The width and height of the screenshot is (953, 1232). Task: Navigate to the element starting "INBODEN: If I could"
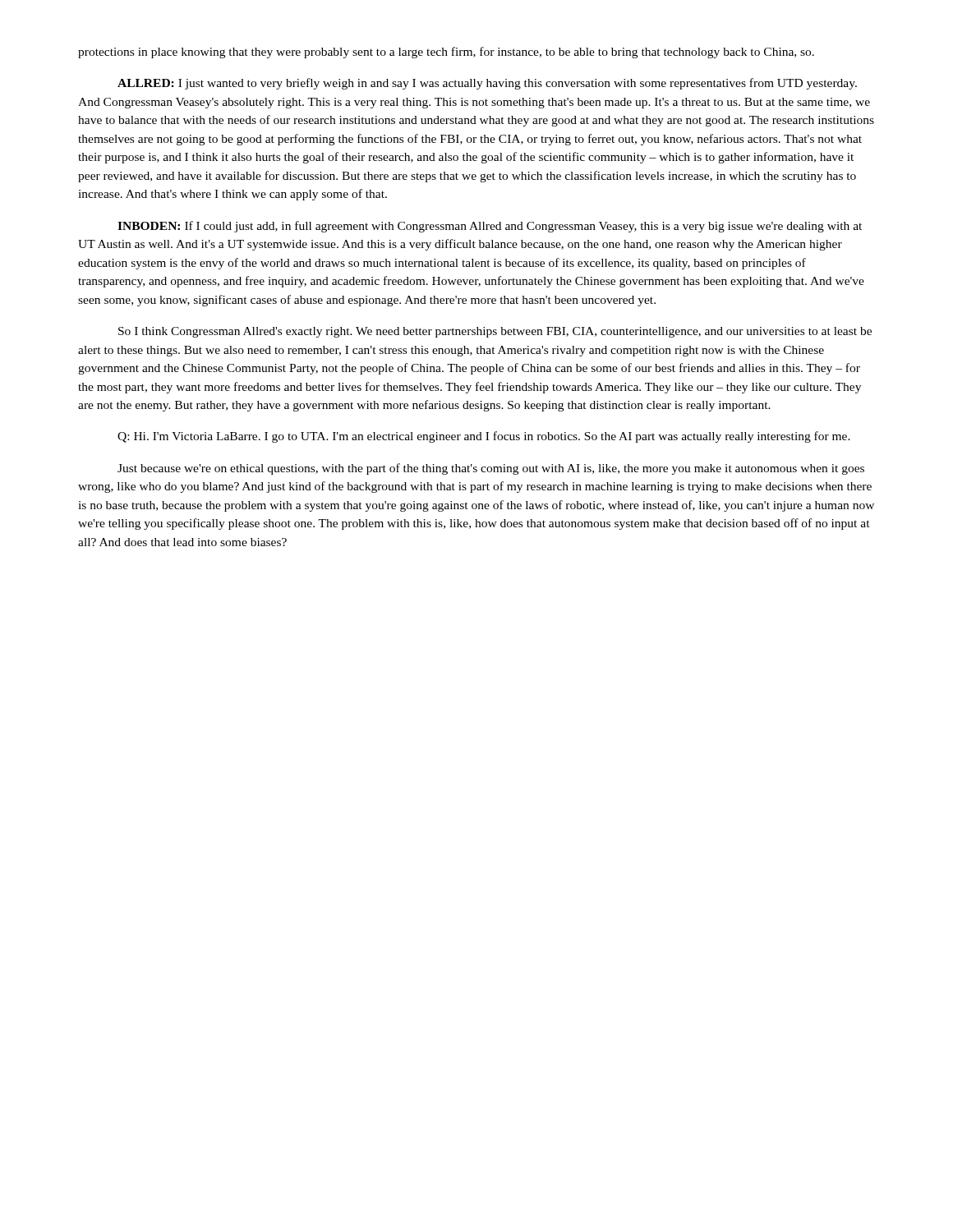[476, 263]
